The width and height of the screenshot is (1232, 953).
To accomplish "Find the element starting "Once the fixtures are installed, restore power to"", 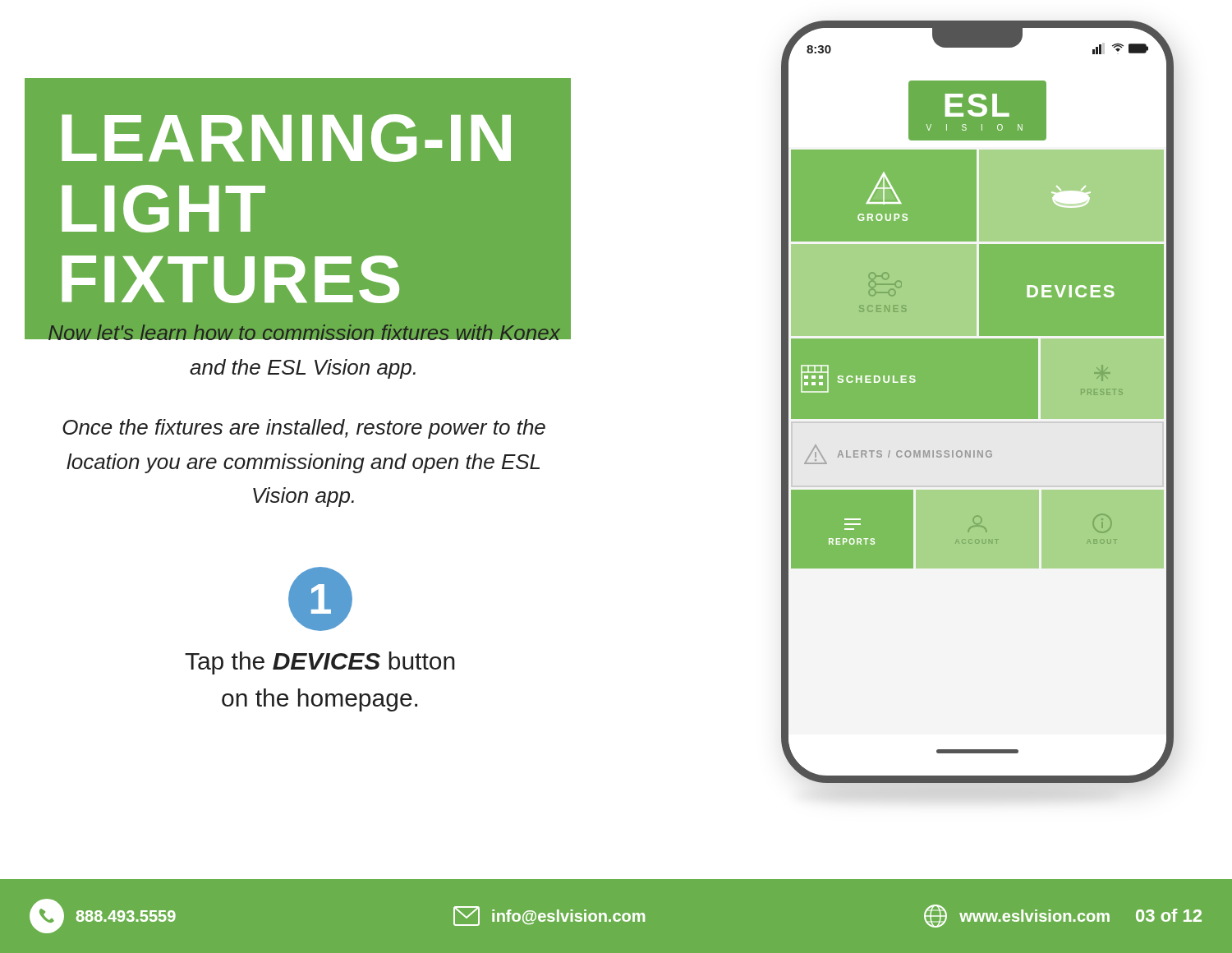I will pyautogui.click(x=304, y=462).
